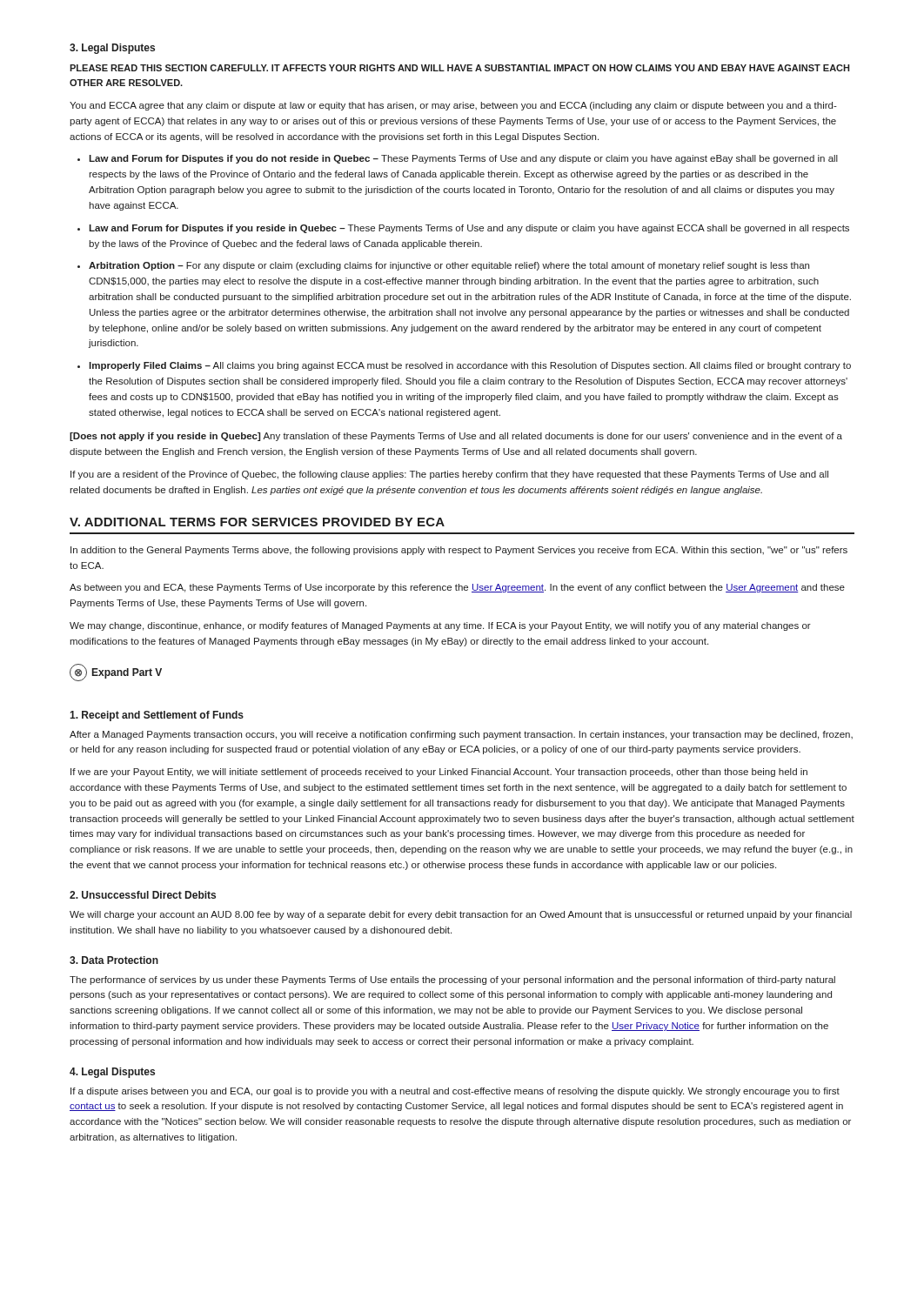Locate the text "⊗ Expand Part V"
924x1305 pixels.
coord(116,672)
